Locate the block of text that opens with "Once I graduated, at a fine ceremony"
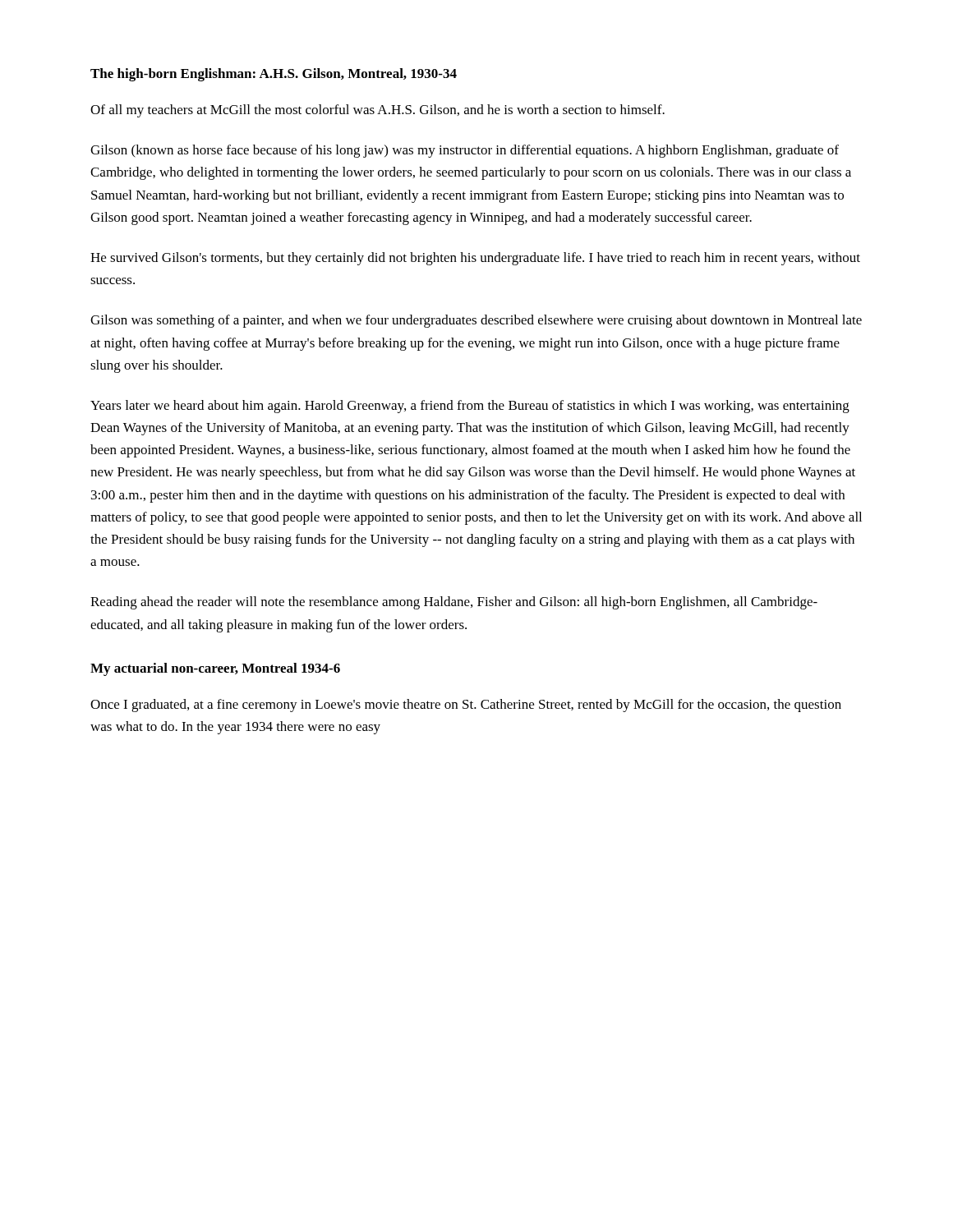 (466, 715)
